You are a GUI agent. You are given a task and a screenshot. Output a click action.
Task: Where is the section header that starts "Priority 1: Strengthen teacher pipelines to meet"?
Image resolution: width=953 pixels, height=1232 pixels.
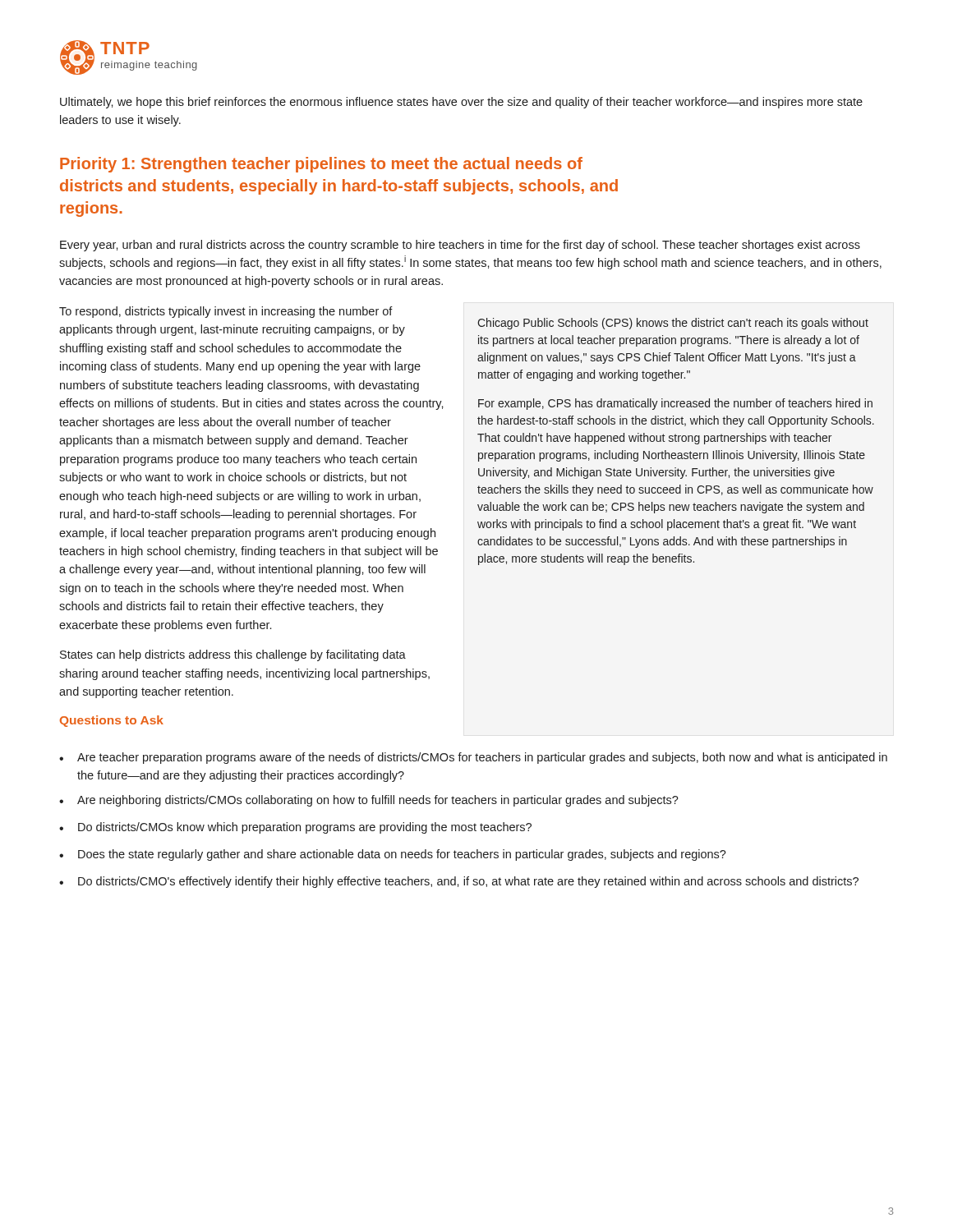[339, 185]
